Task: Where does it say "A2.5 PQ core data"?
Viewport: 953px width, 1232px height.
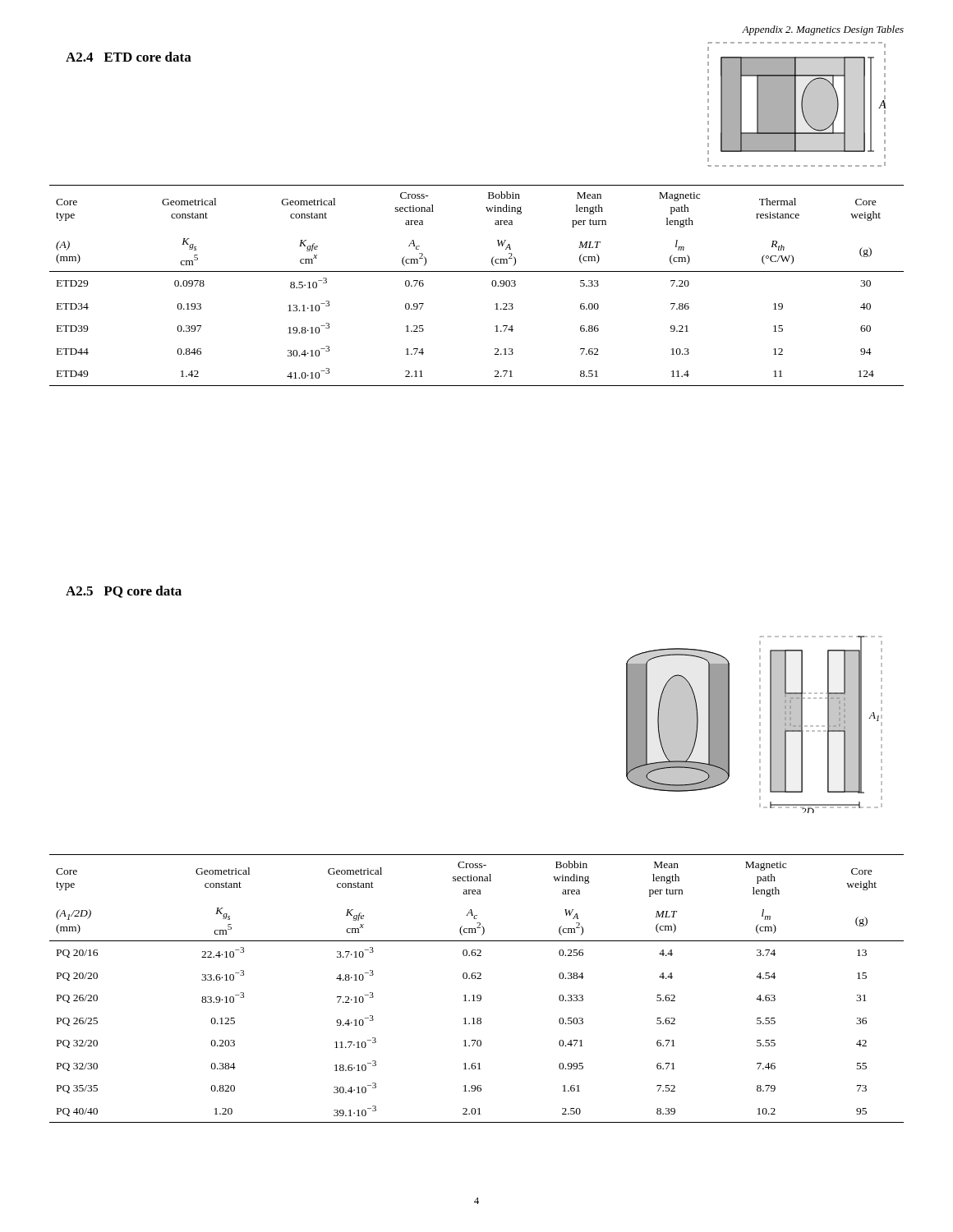Action: pos(124,591)
